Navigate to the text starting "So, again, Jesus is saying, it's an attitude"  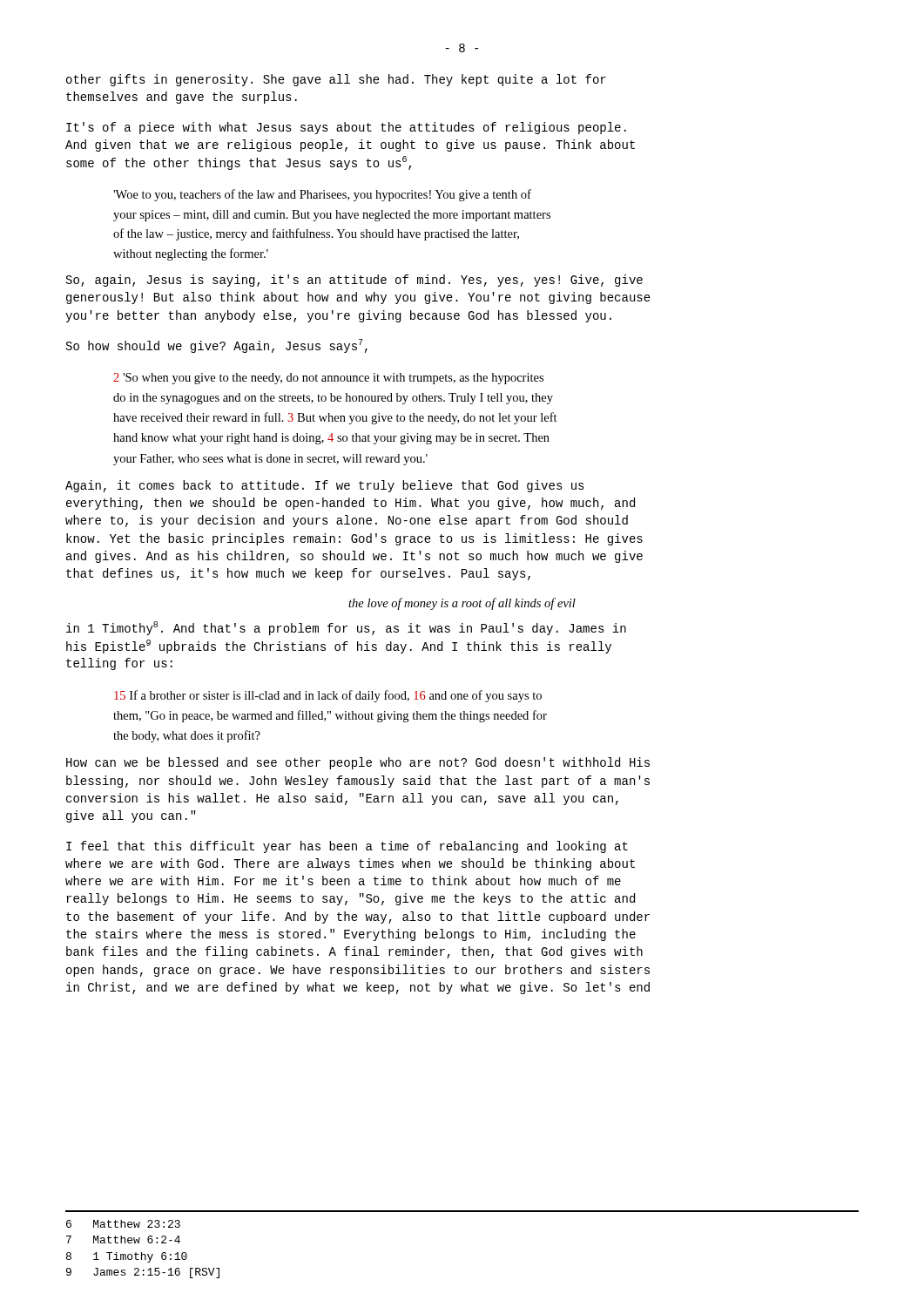click(x=462, y=298)
